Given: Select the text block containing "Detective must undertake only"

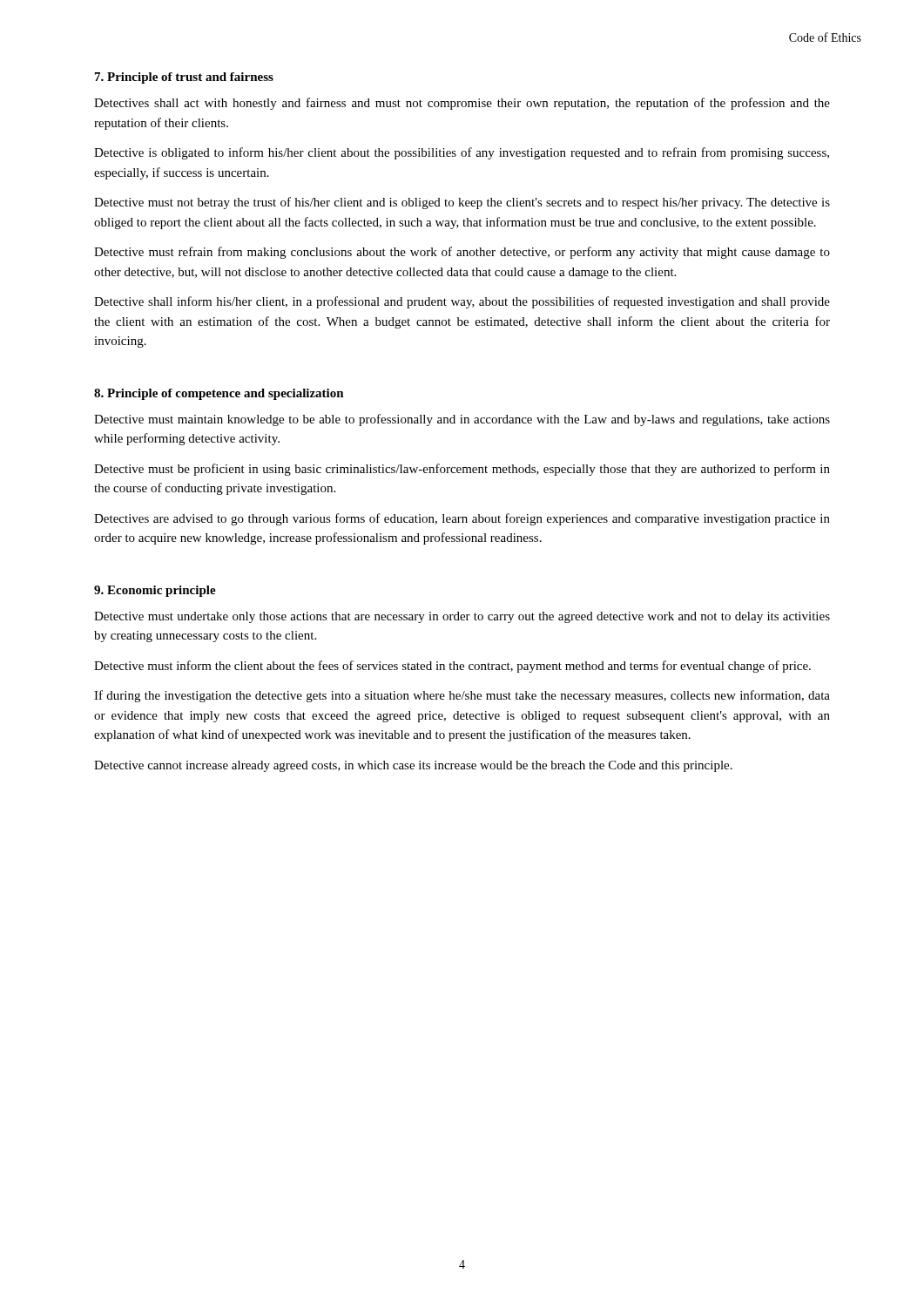Looking at the screenshot, I should pyautogui.click(x=462, y=625).
